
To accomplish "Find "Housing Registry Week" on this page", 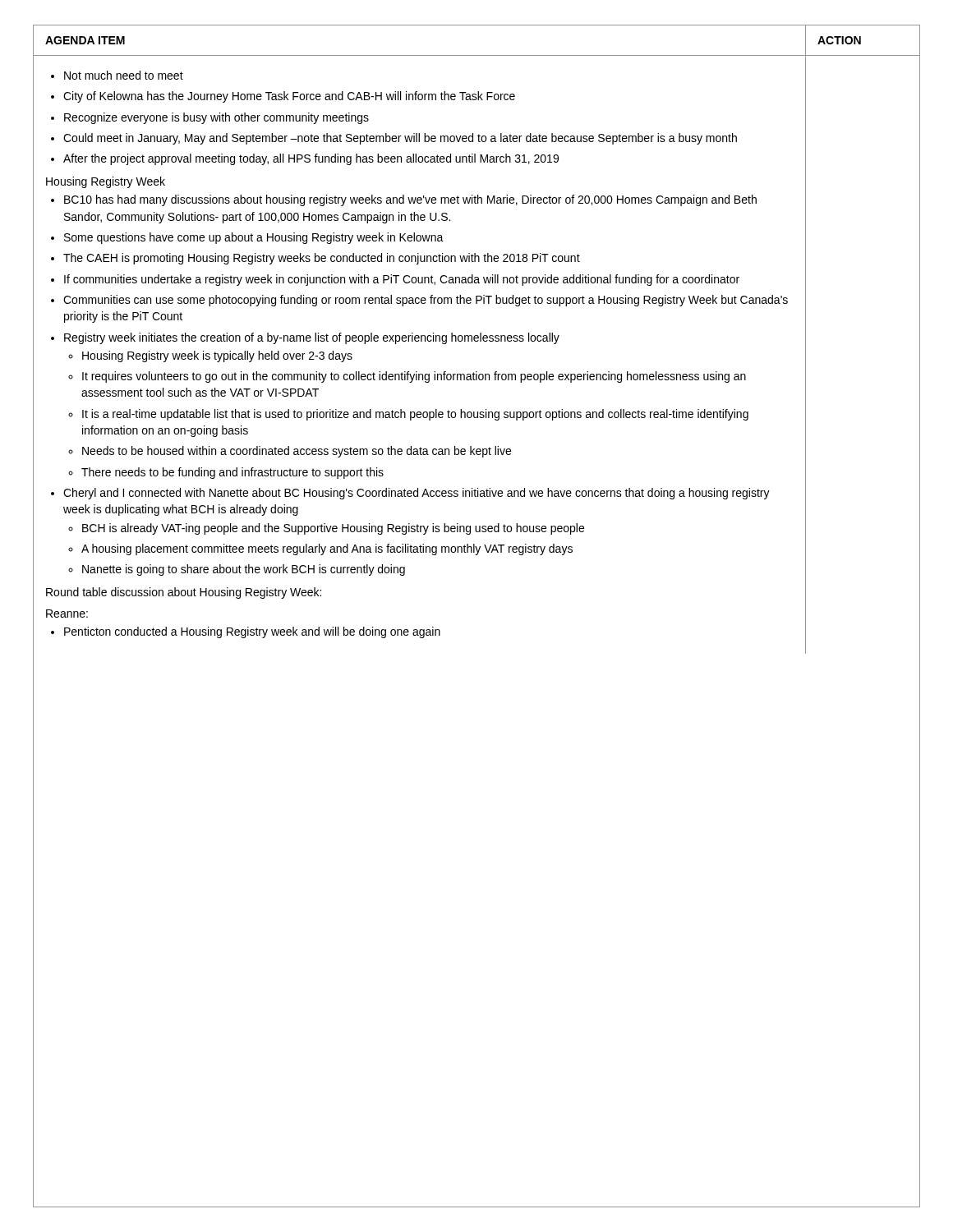I will coord(105,182).
